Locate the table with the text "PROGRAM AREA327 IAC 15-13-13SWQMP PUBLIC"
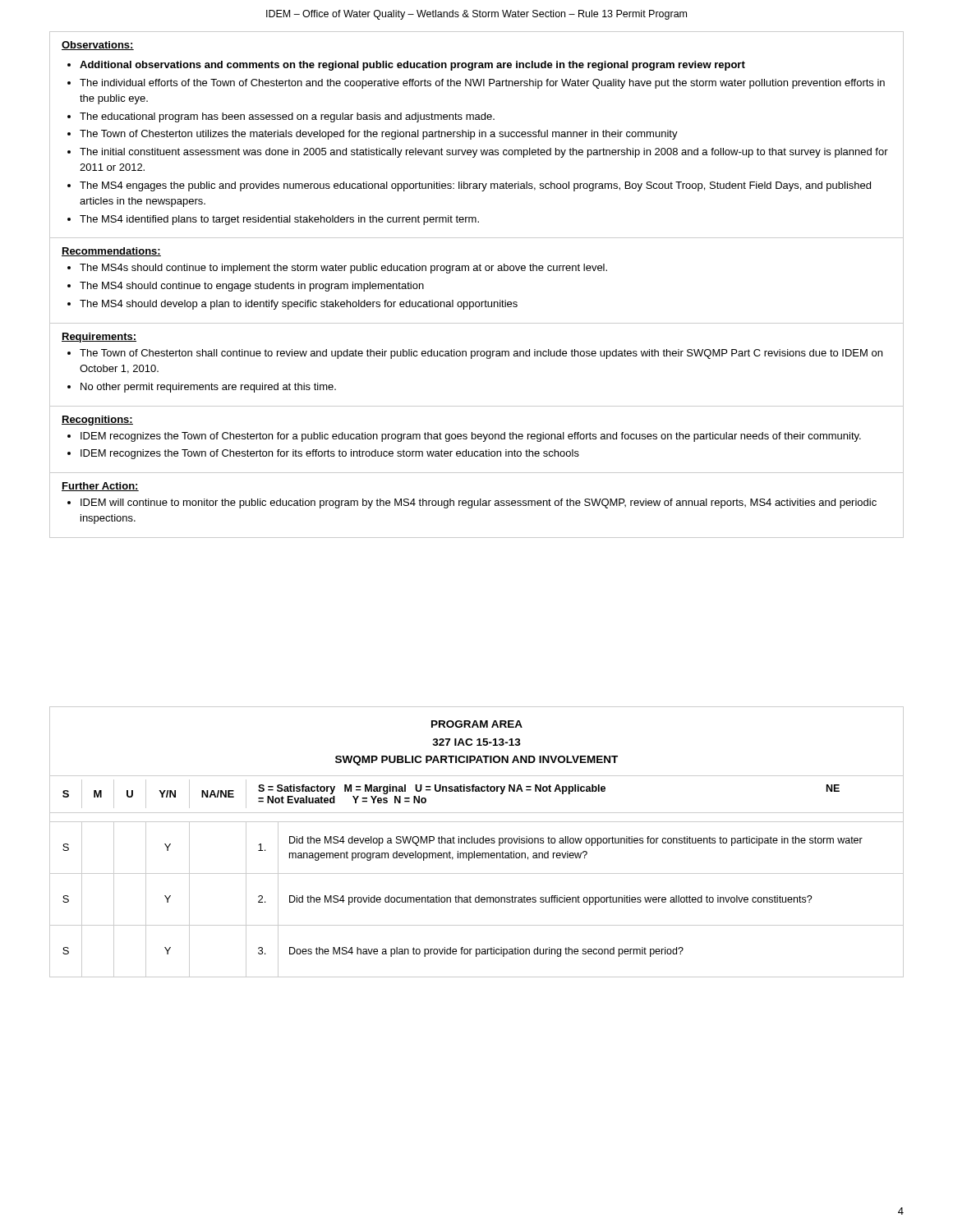This screenshot has width=953, height=1232. tap(476, 842)
